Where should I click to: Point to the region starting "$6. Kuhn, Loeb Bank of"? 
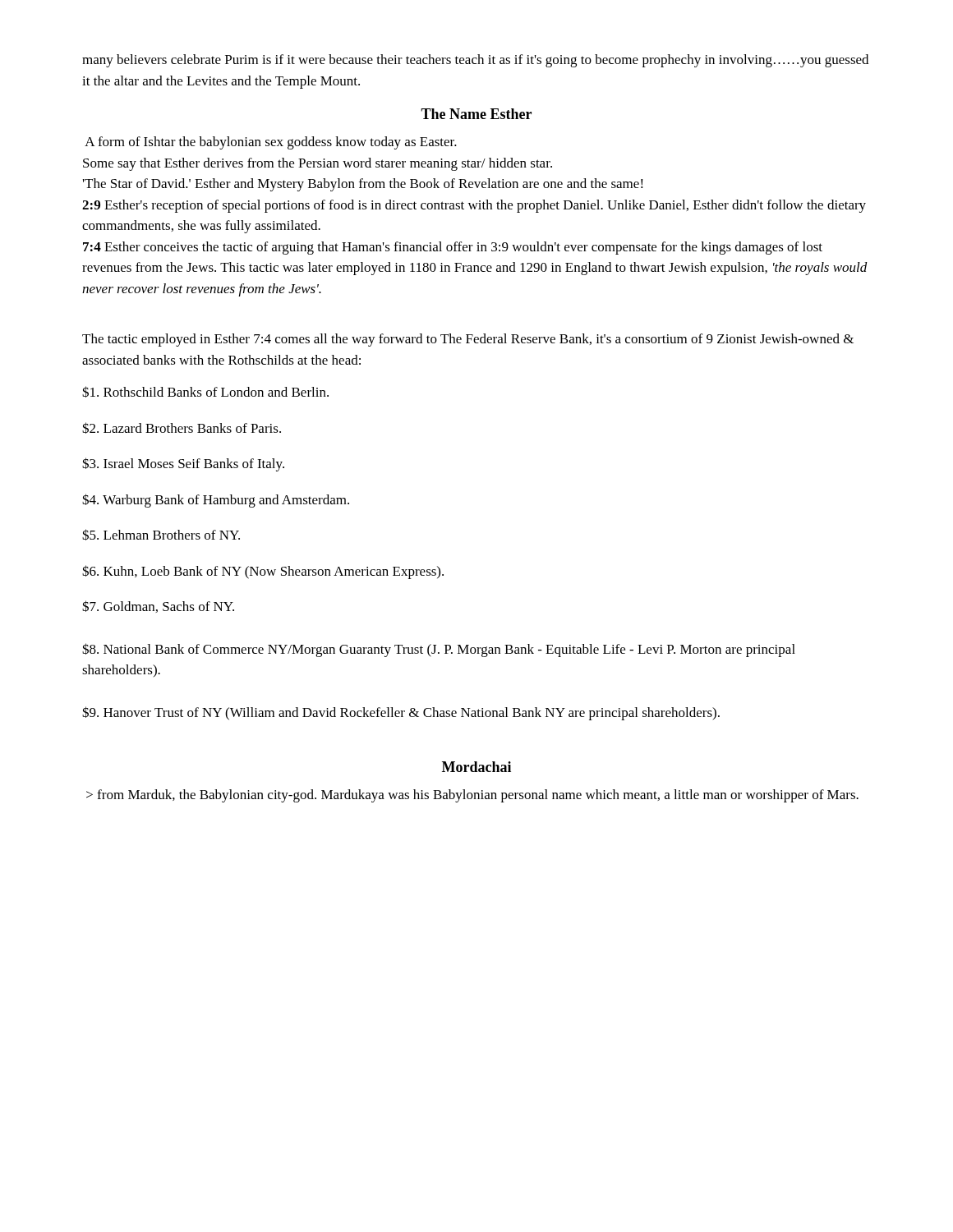263,571
